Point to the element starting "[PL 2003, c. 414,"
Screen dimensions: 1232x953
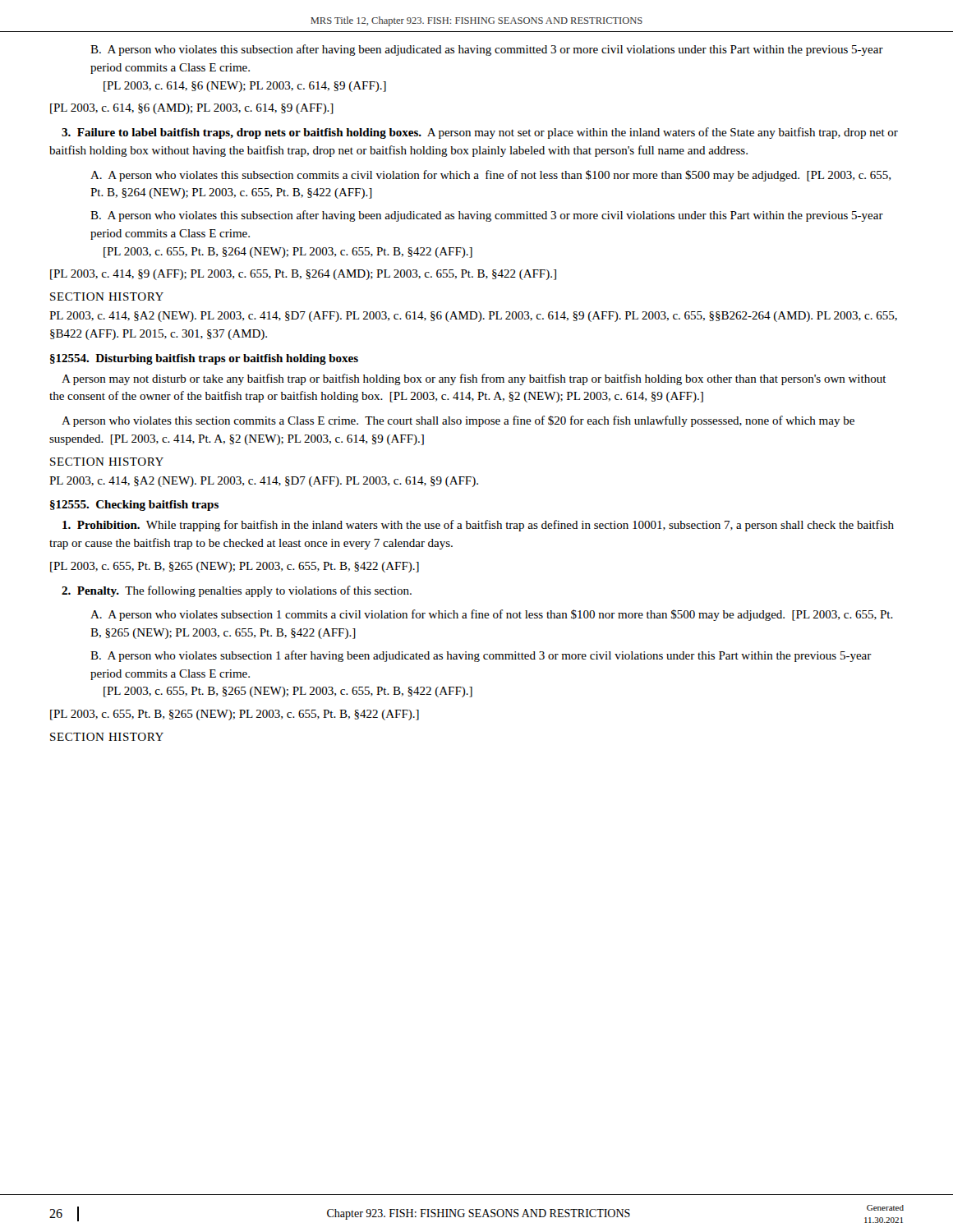pyautogui.click(x=476, y=274)
